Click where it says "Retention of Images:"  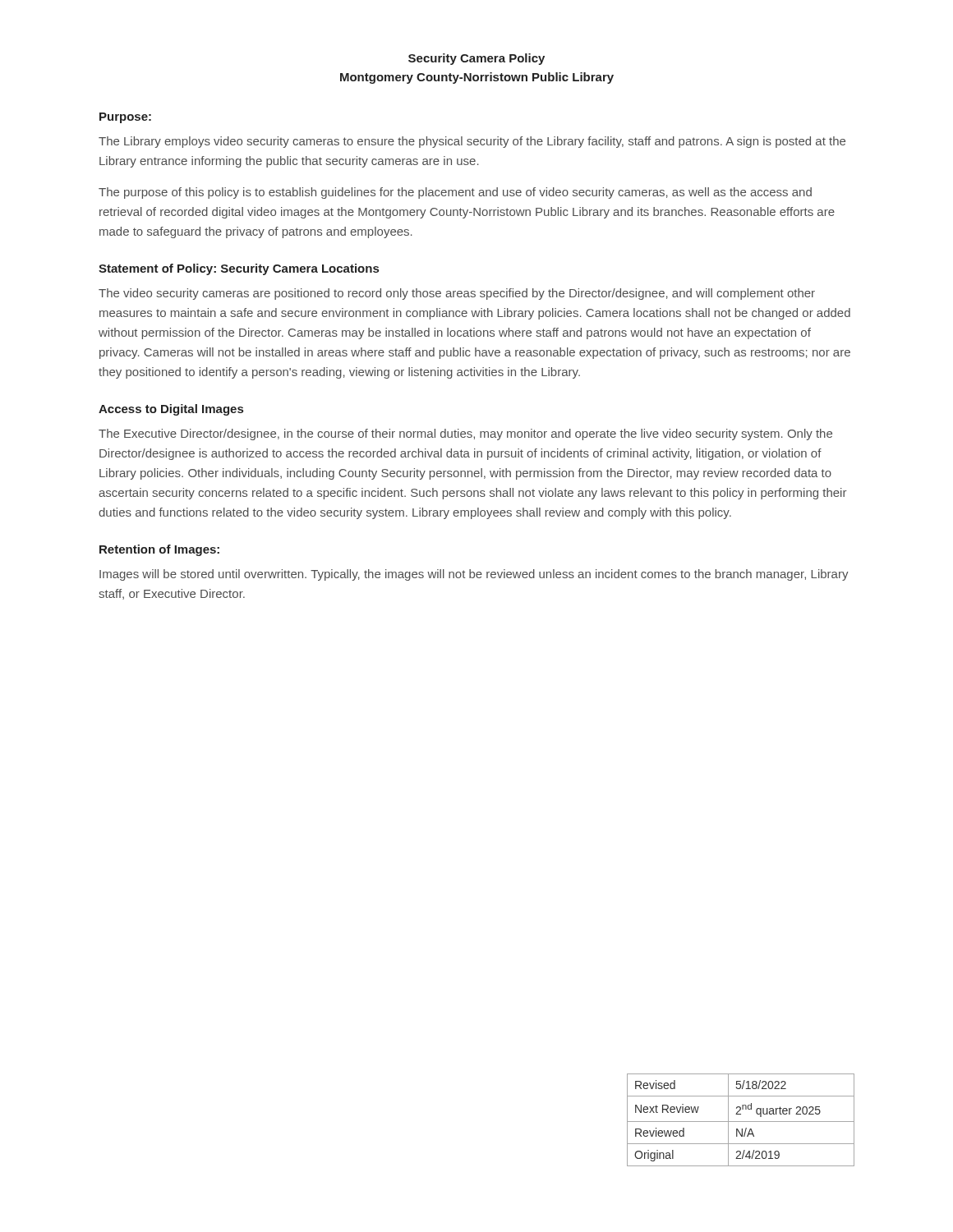pyautogui.click(x=159, y=549)
